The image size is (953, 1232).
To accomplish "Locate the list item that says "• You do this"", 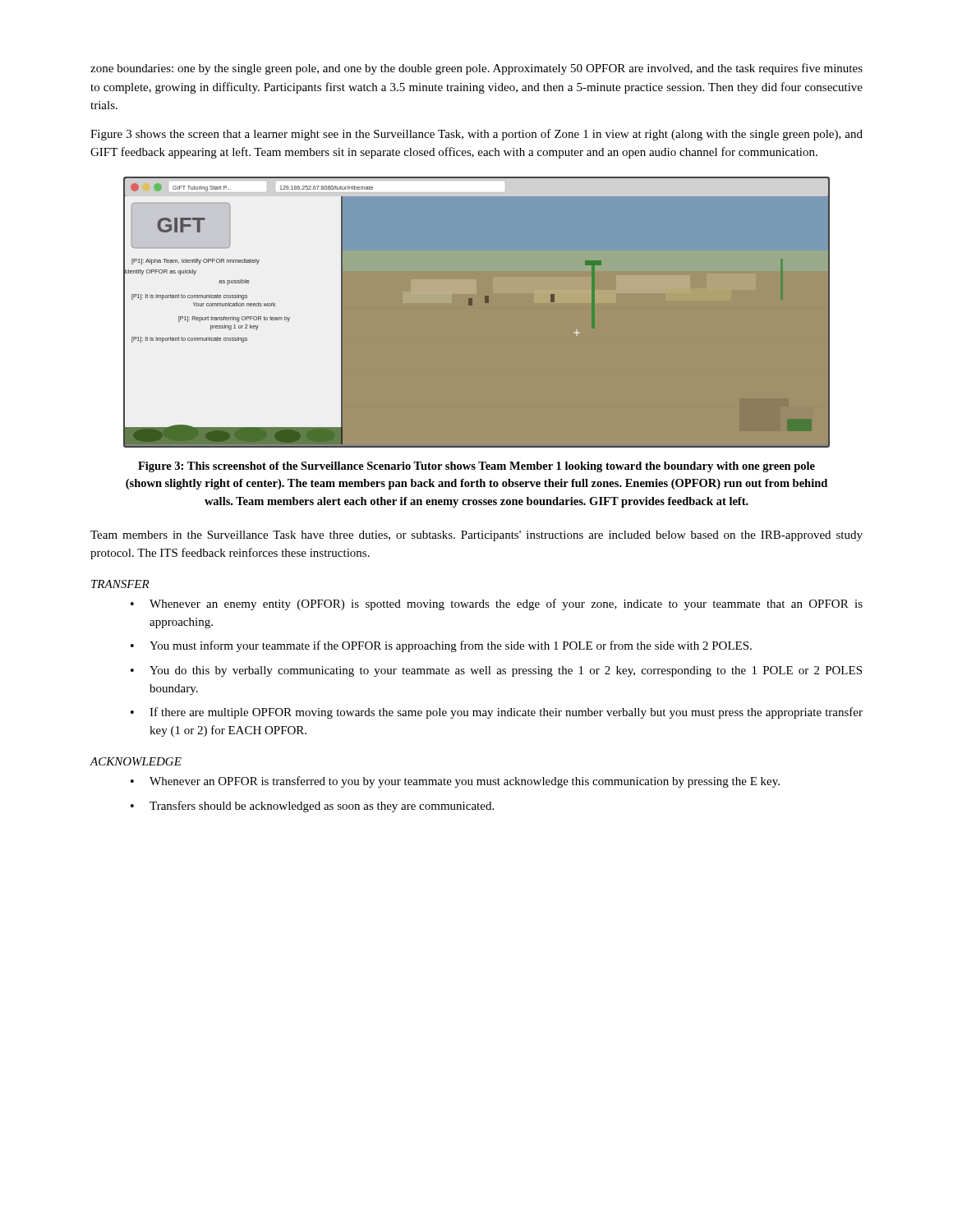I will point(496,679).
